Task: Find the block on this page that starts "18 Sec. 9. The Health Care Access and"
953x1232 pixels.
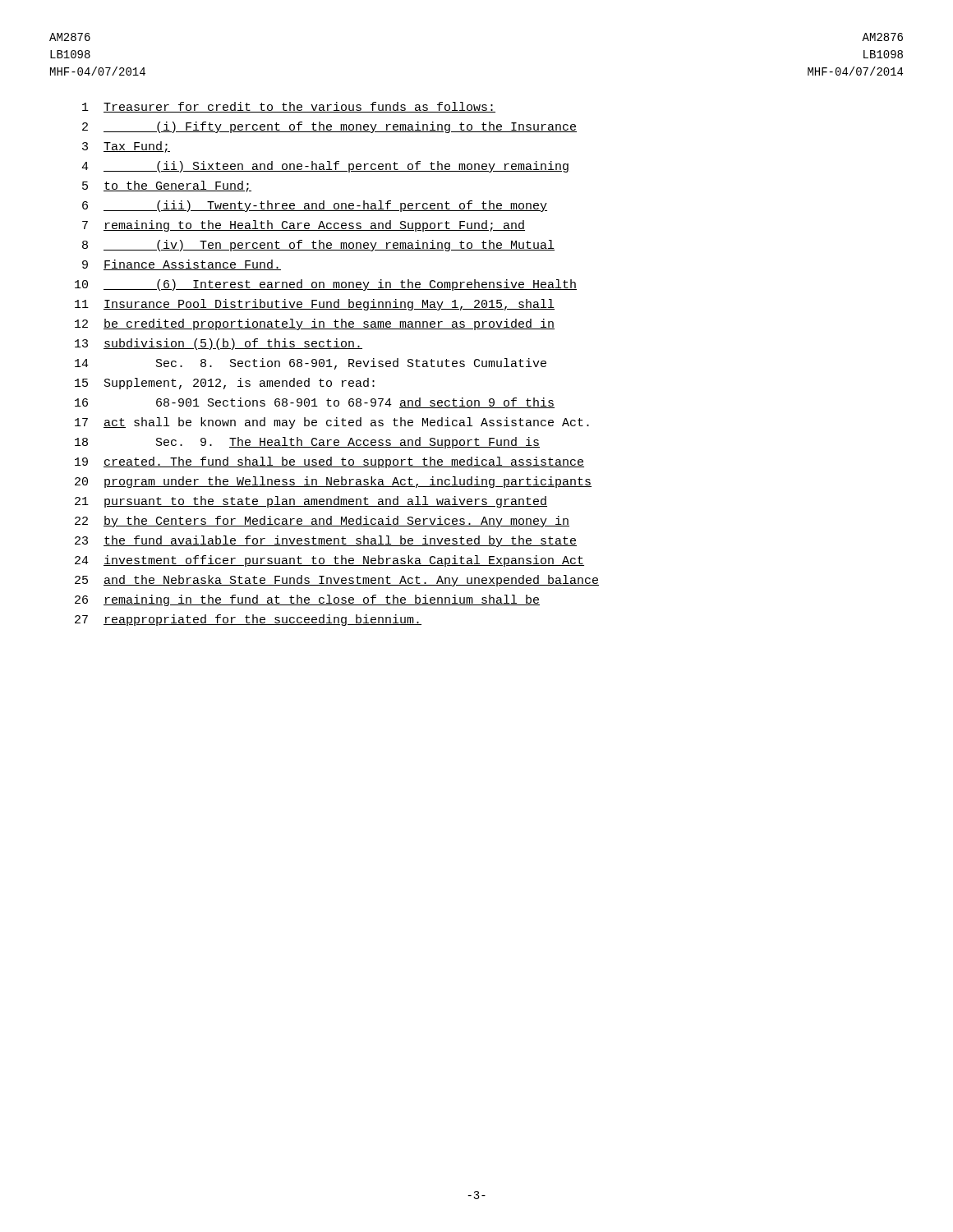Action: tap(476, 444)
